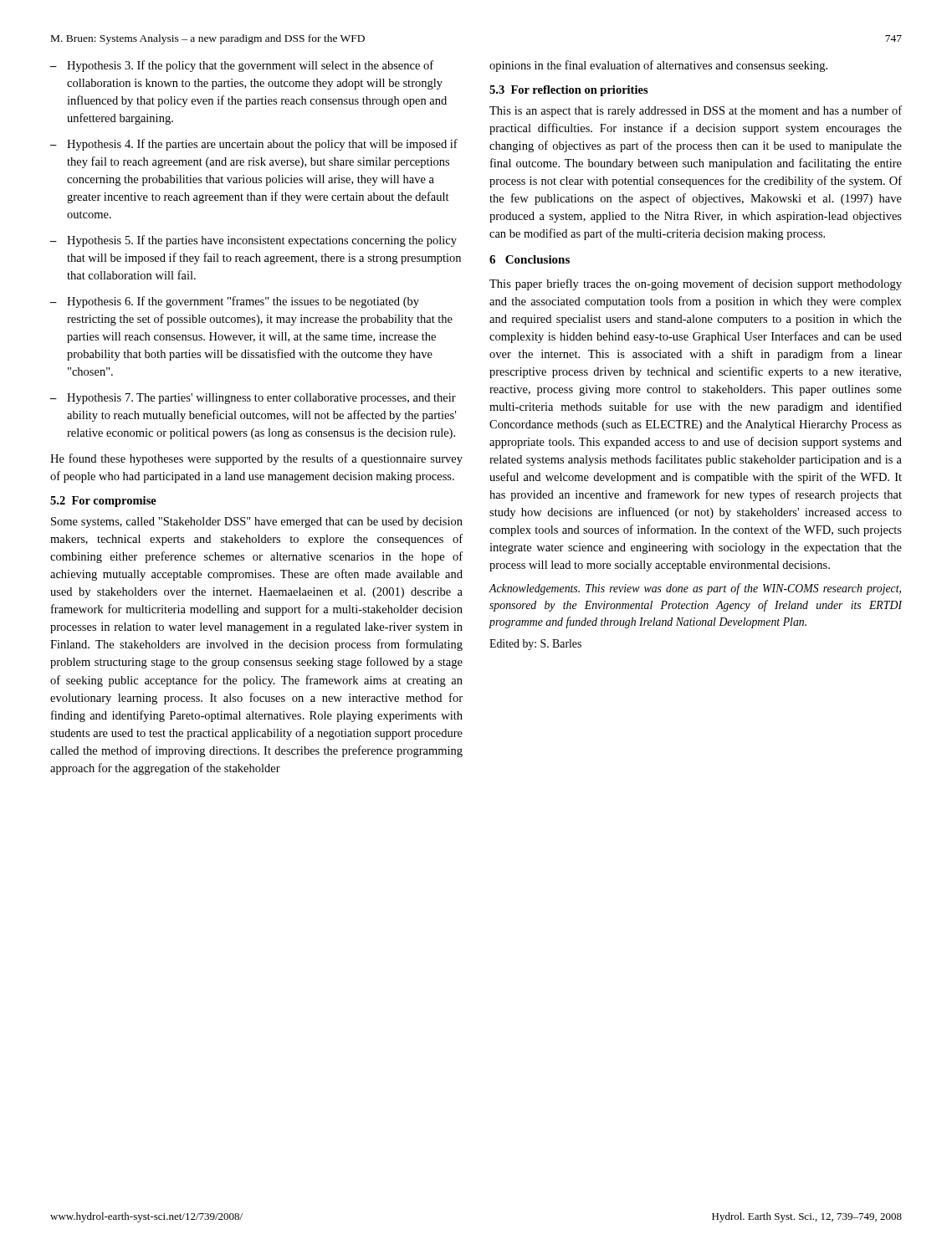Viewport: 952px width, 1255px height.
Task: Find the block on this page that starts "This paper briefly traces"
Action: click(696, 424)
